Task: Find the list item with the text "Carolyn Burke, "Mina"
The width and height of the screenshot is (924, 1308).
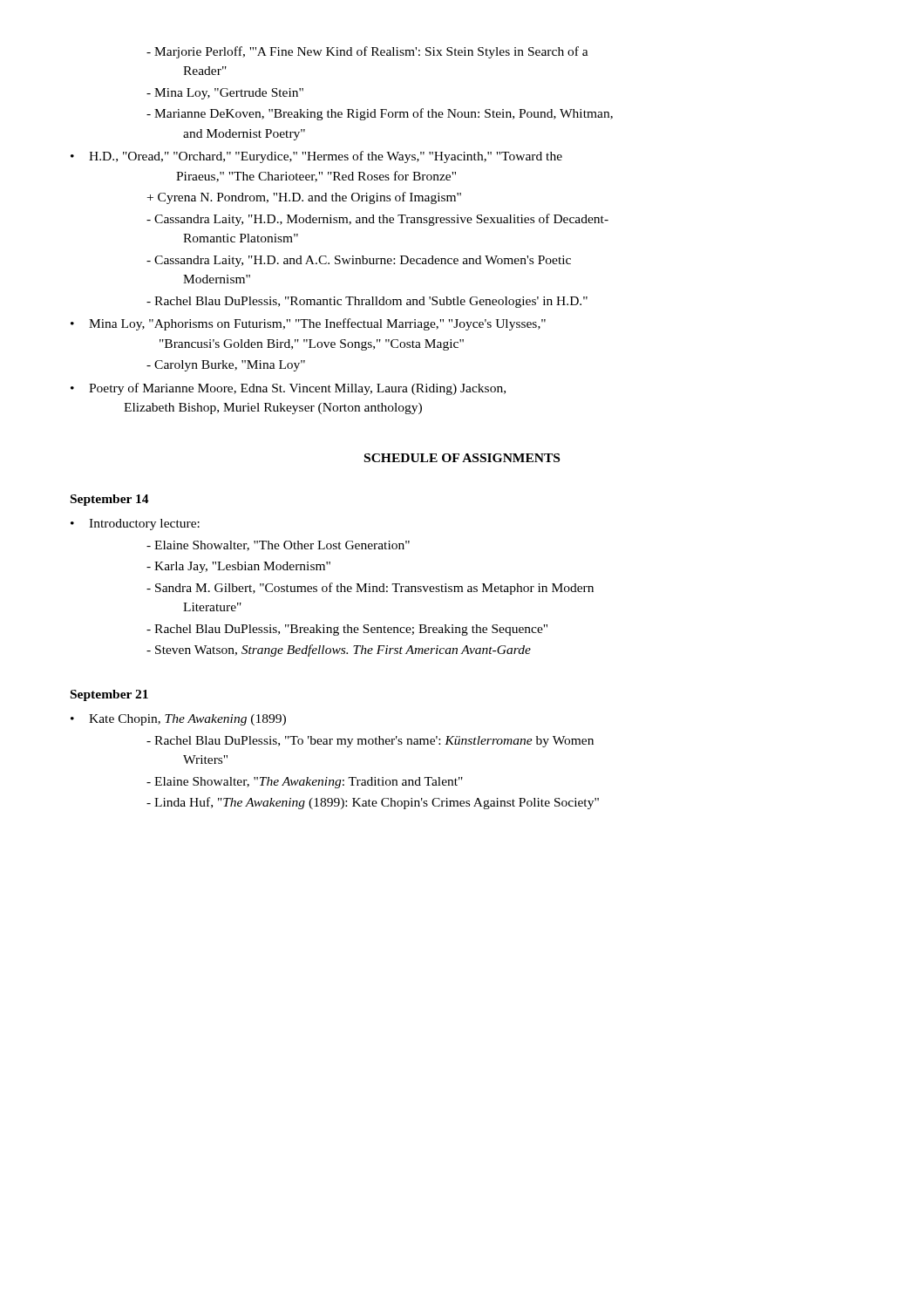Action: [226, 366]
